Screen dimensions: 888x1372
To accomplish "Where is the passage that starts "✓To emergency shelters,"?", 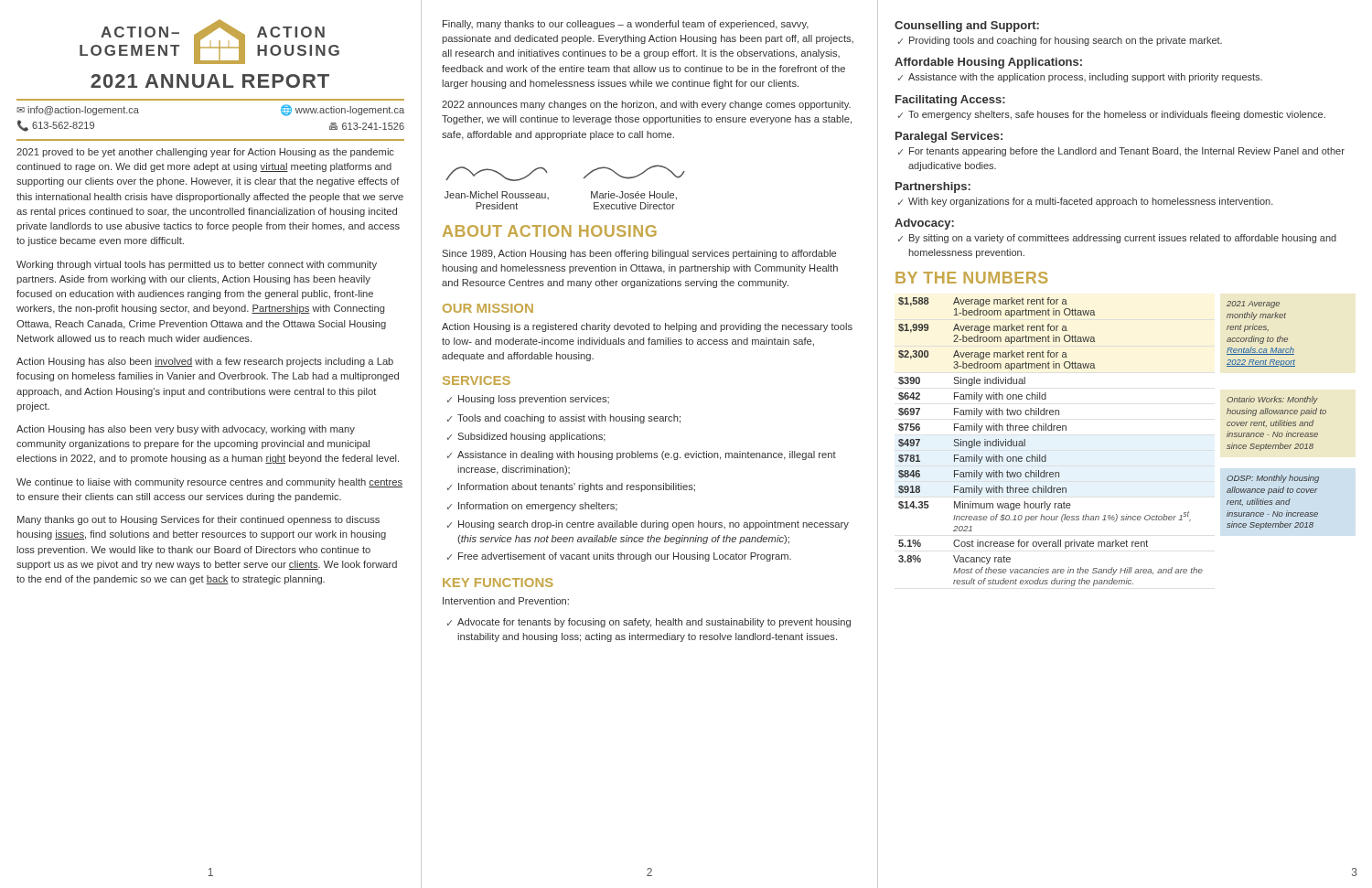I will click(1111, 115).
